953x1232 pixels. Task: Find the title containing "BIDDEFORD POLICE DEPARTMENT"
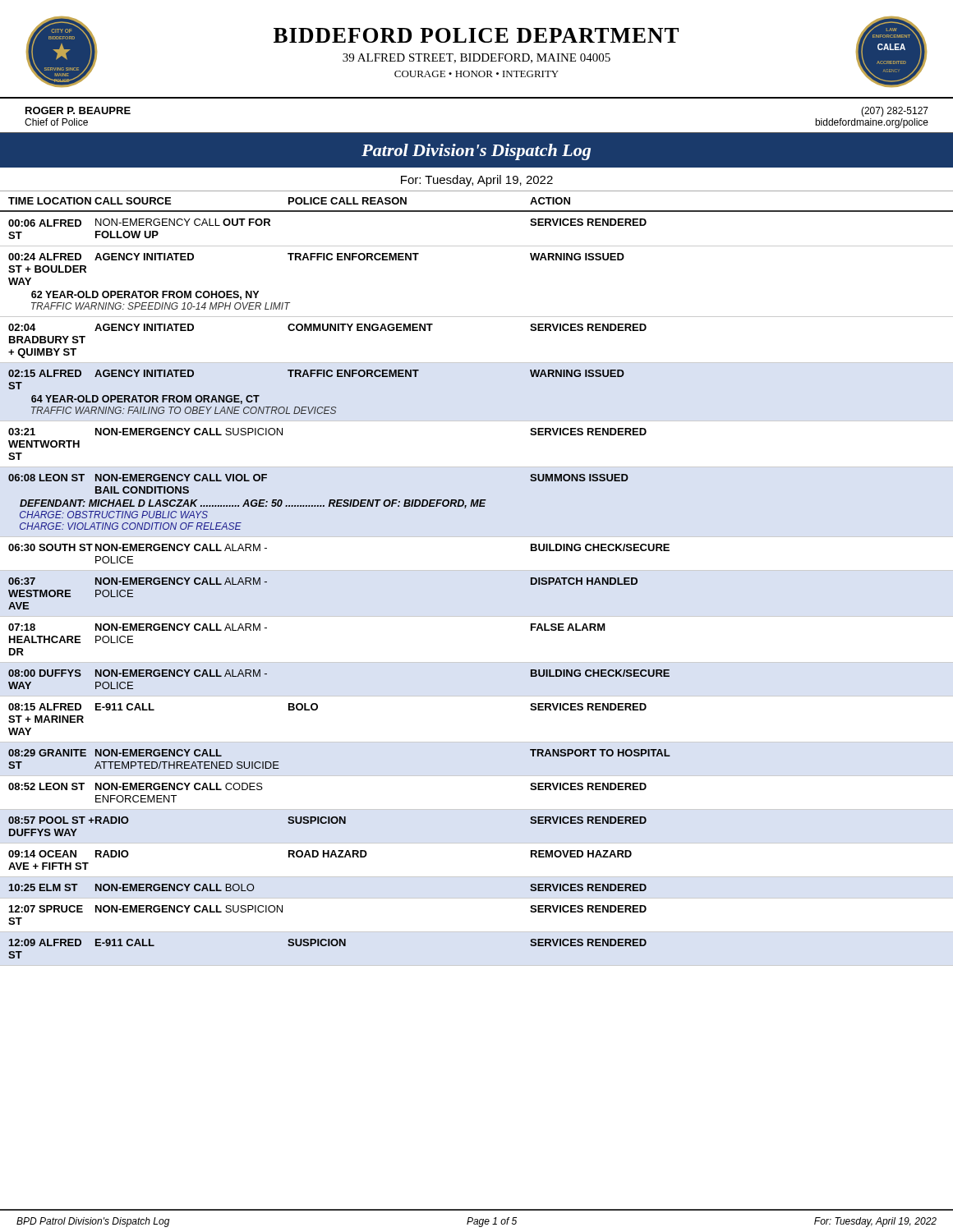click(x=476, y=35)
